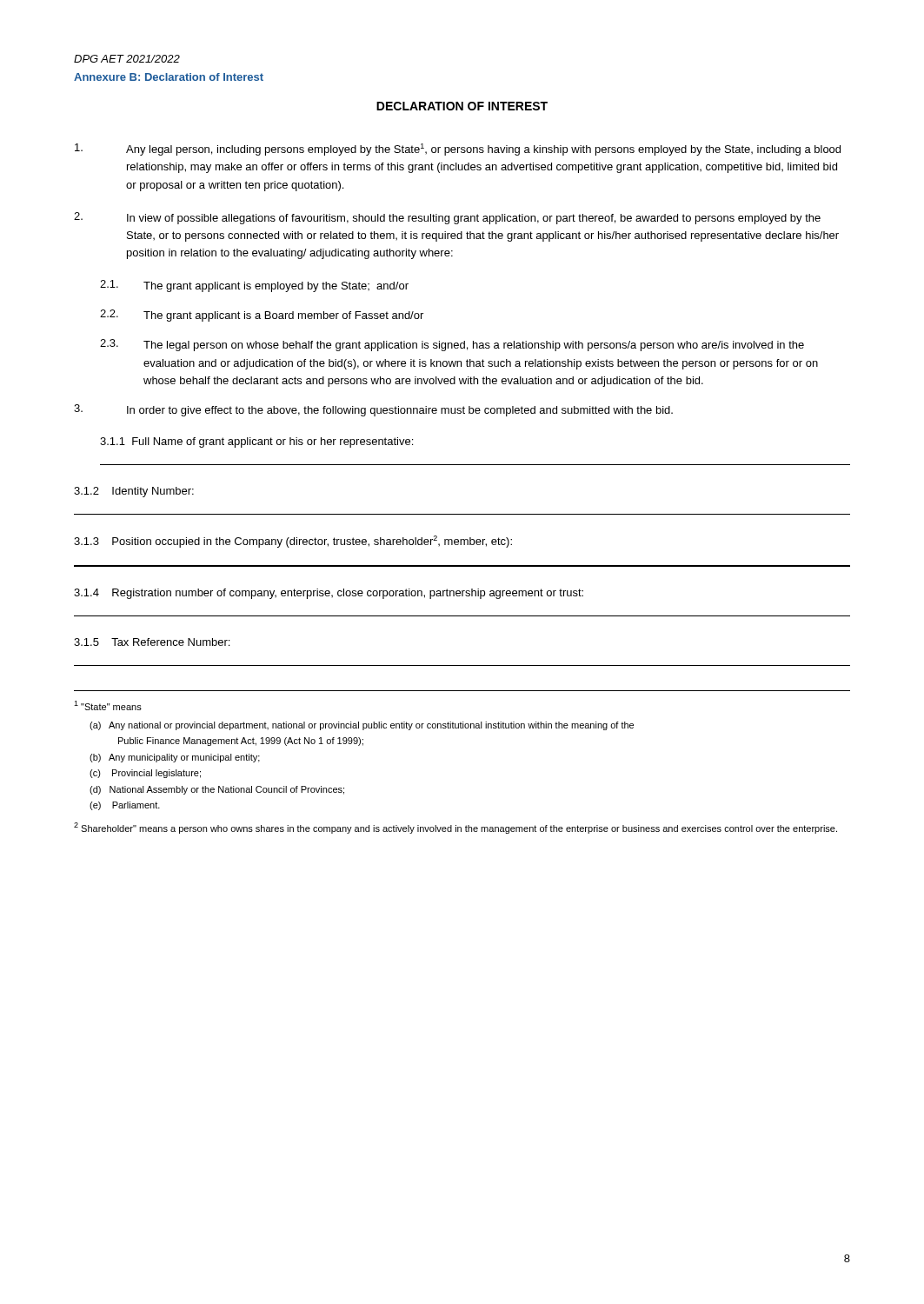This screenshot has height=1304, width=924.
Task: Find "3.1.5 Tax Reference Number:" on this page
Action: [x=152, y=642]
